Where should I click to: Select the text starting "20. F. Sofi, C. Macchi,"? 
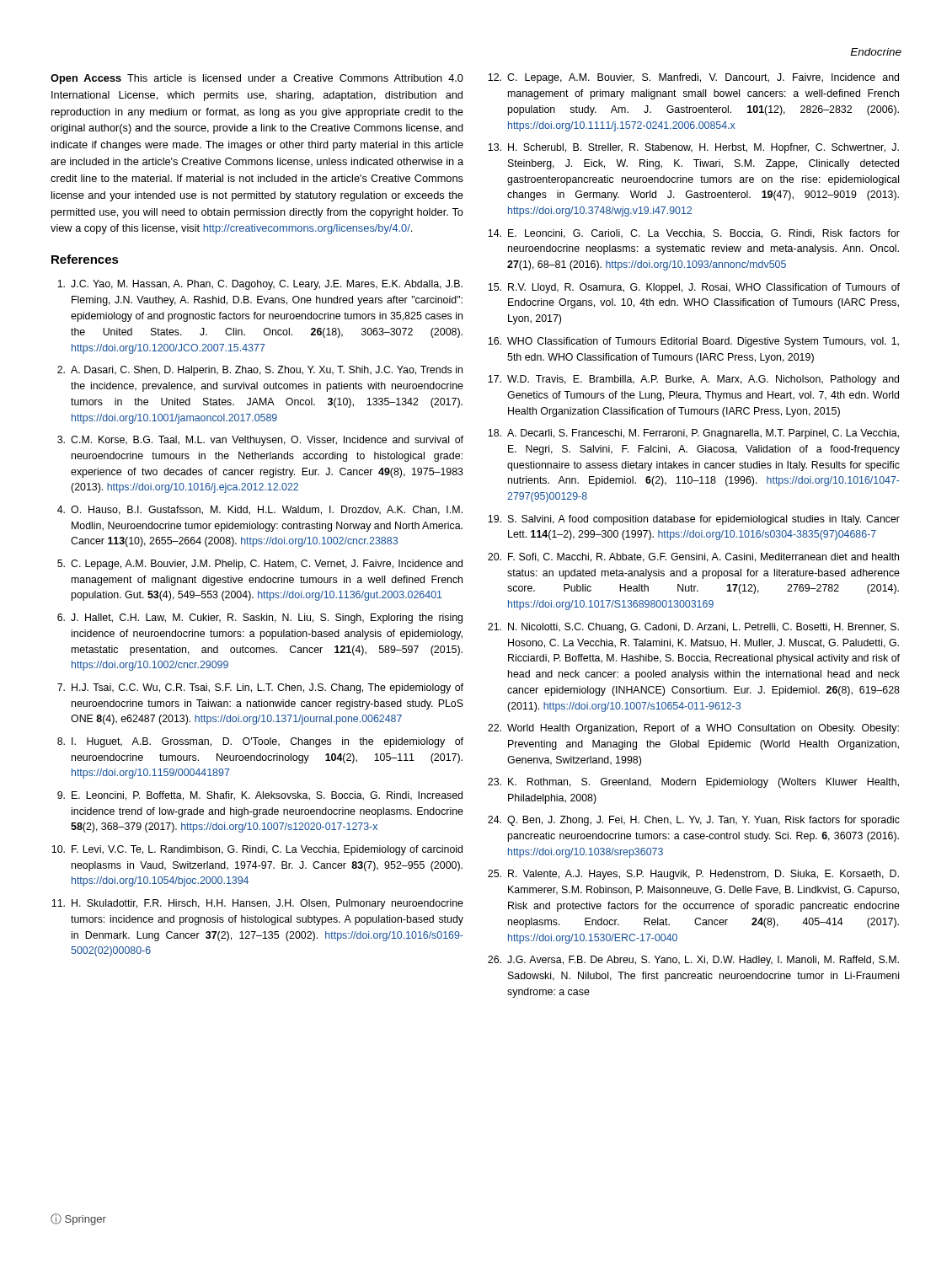(x=693, y=581)
